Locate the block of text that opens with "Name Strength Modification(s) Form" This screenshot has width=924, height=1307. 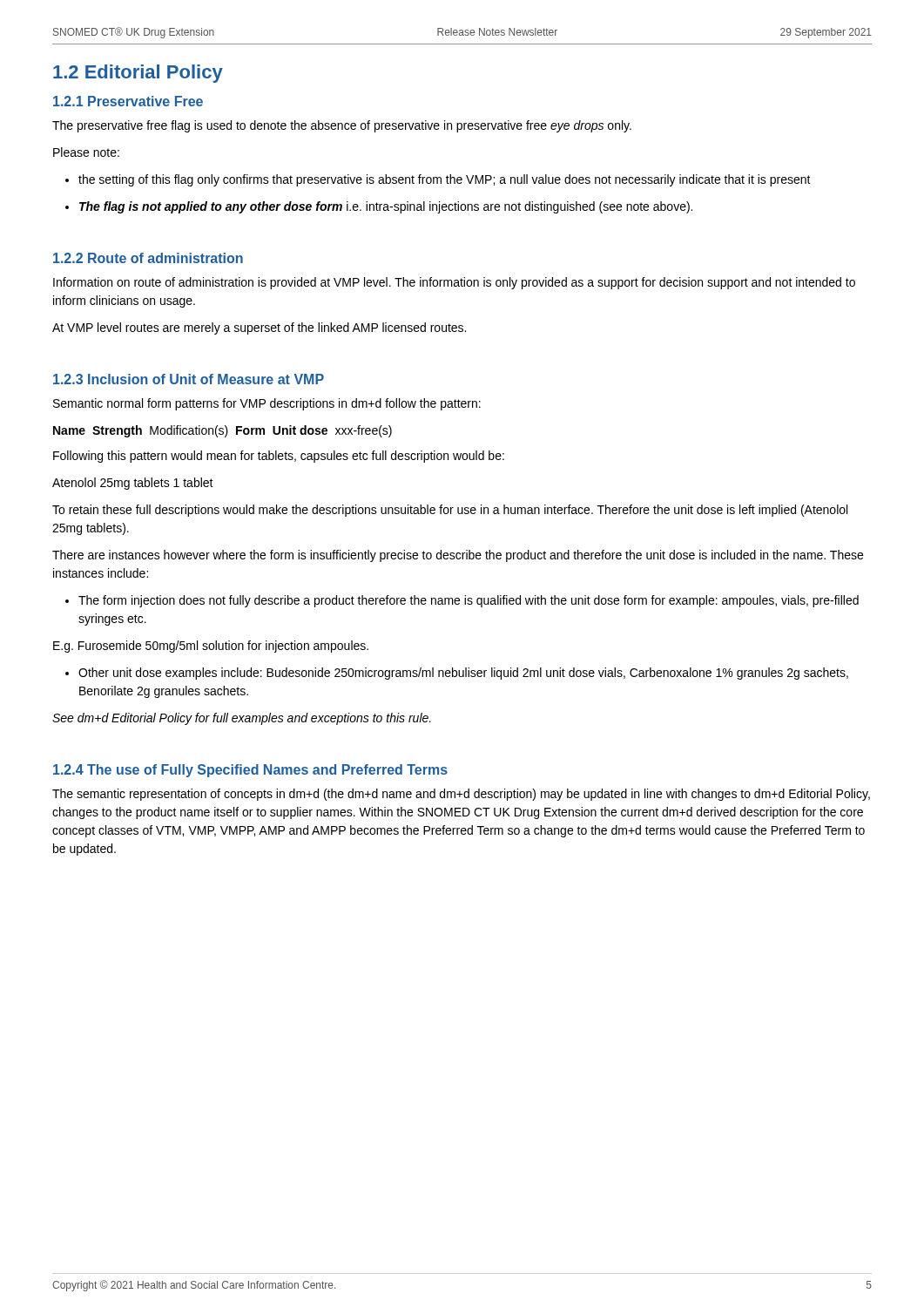223,431
